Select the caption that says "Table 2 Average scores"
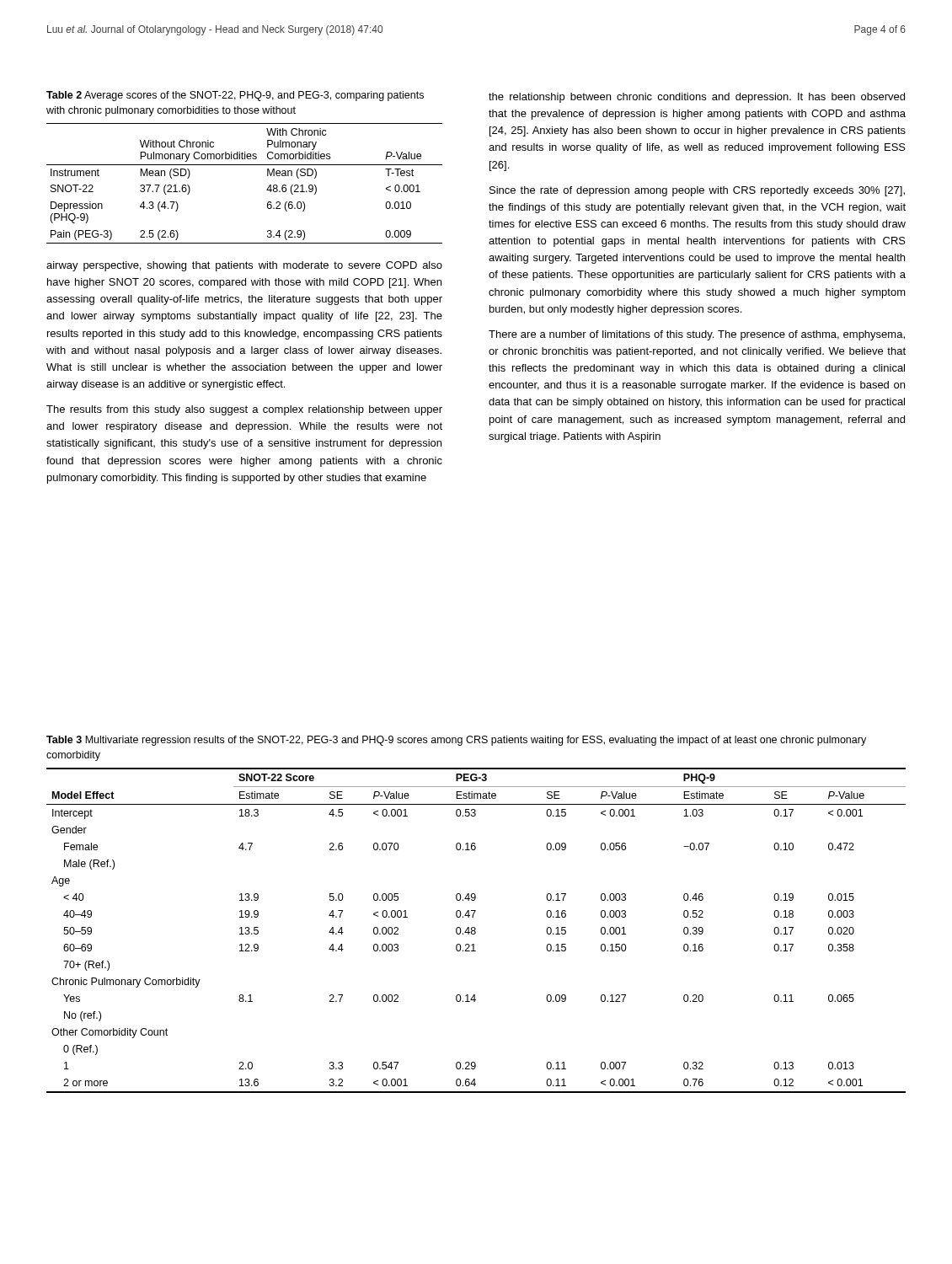The image size is (952, 1264). [235, 103]
